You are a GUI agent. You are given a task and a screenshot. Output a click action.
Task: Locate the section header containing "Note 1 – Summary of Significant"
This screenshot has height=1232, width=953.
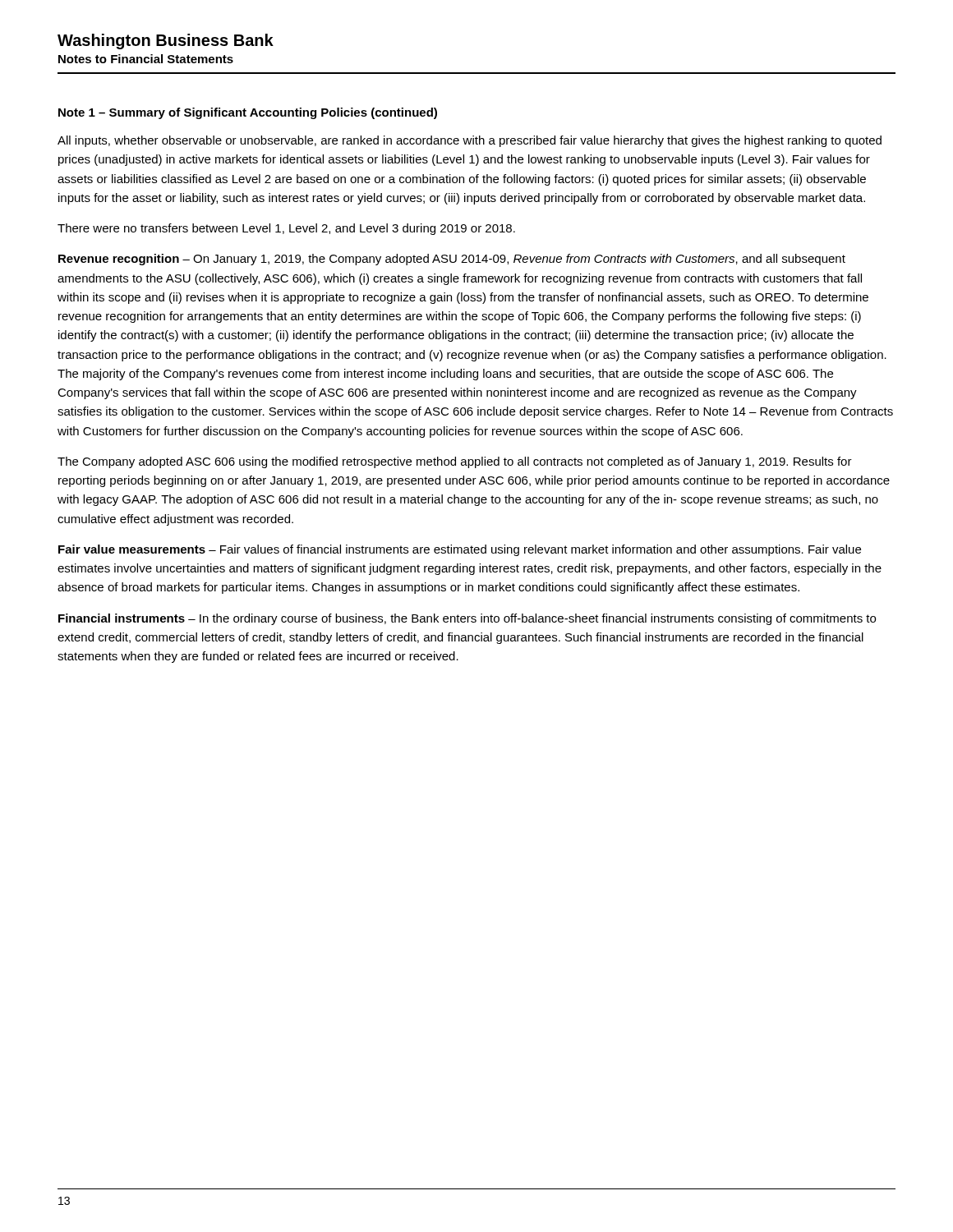pos(248,112)
